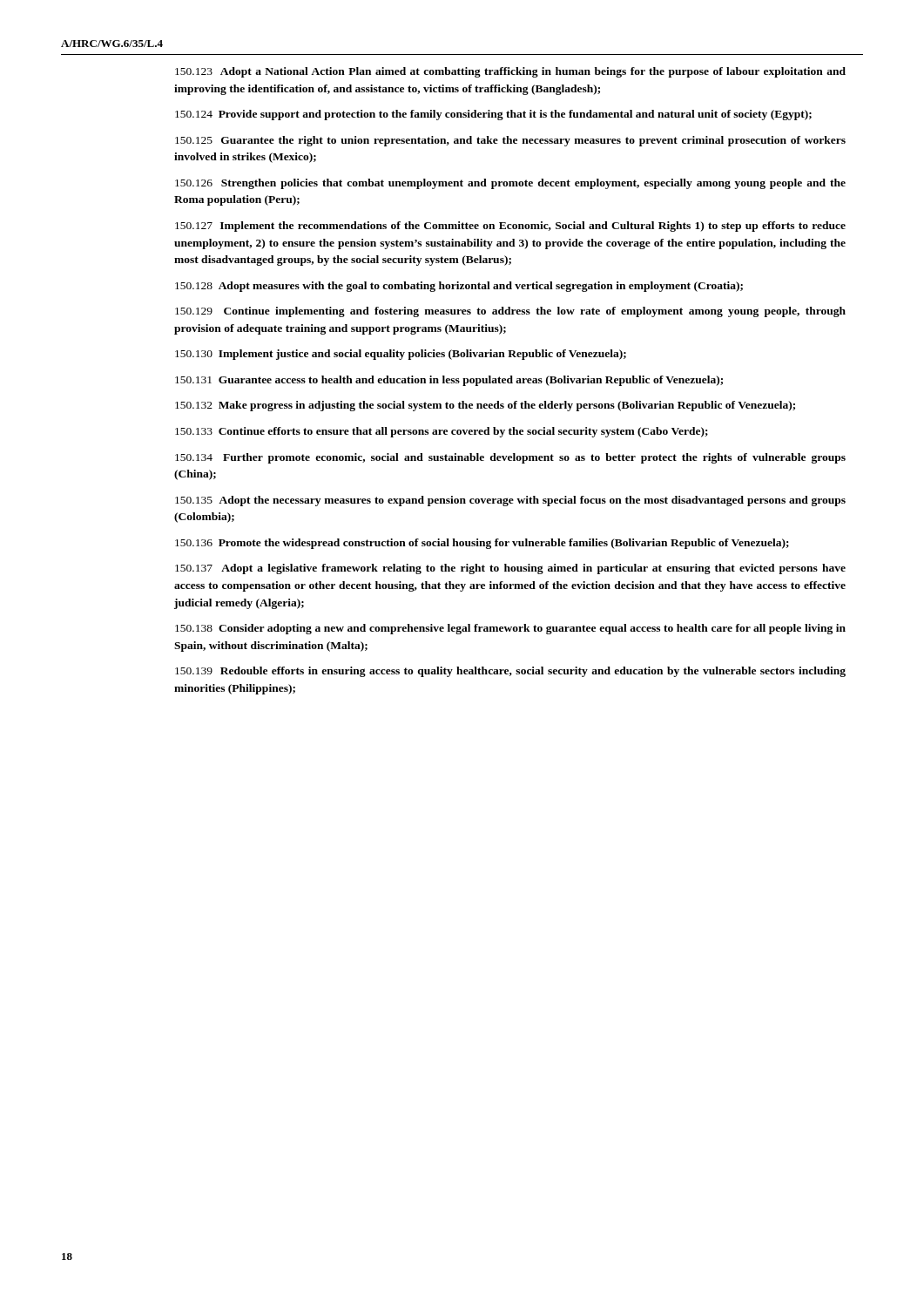Viewport: 924px width, 1307px height.
Task: Find the list item that says "150.129 Continue implementing and fostering measures to address"
Action: pos(510,319)
